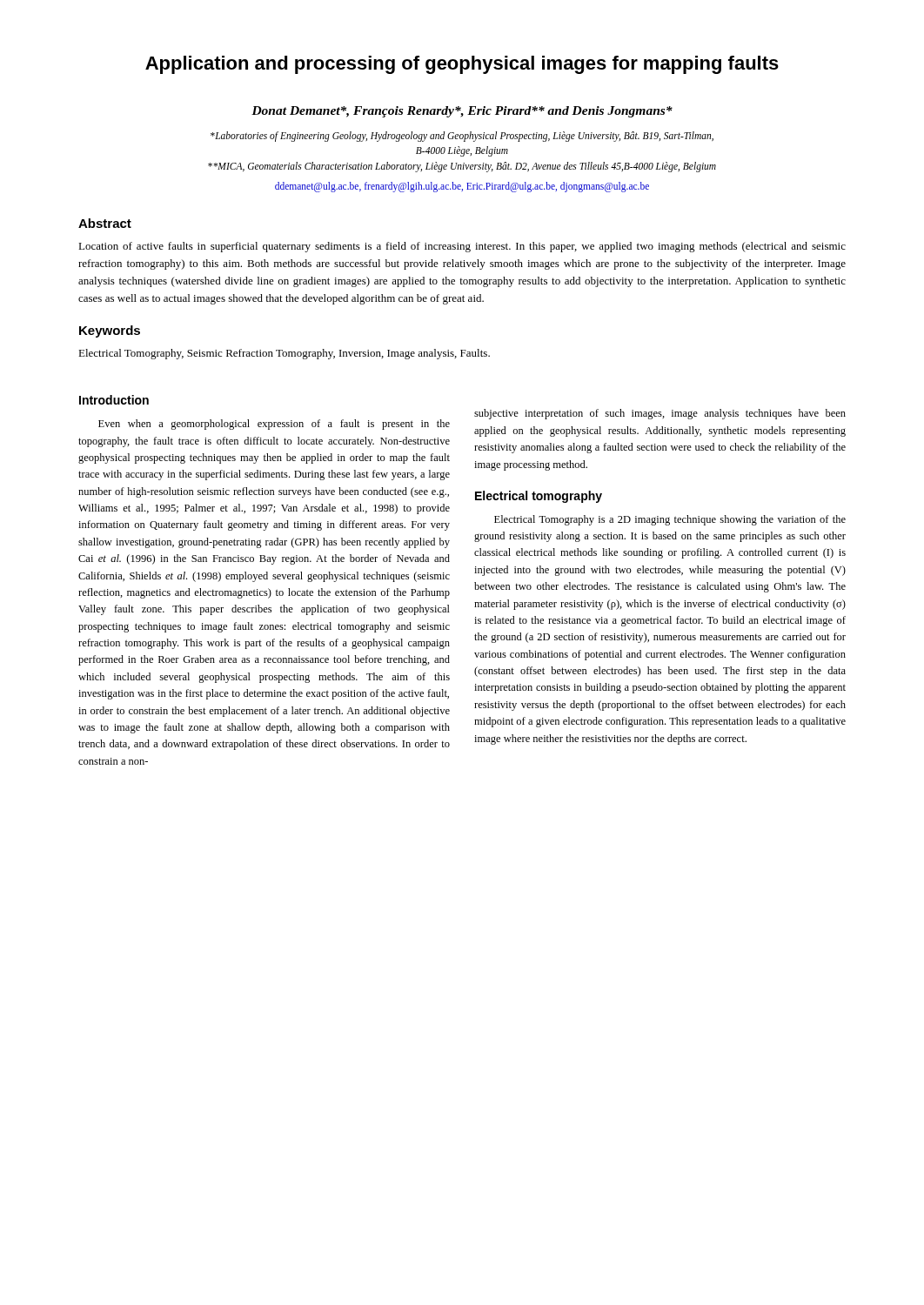
Task: Locate the block of text that opens with "Laboratories of Engineering Geology, Hydrogeology"
Action: (x=462, y=151)
